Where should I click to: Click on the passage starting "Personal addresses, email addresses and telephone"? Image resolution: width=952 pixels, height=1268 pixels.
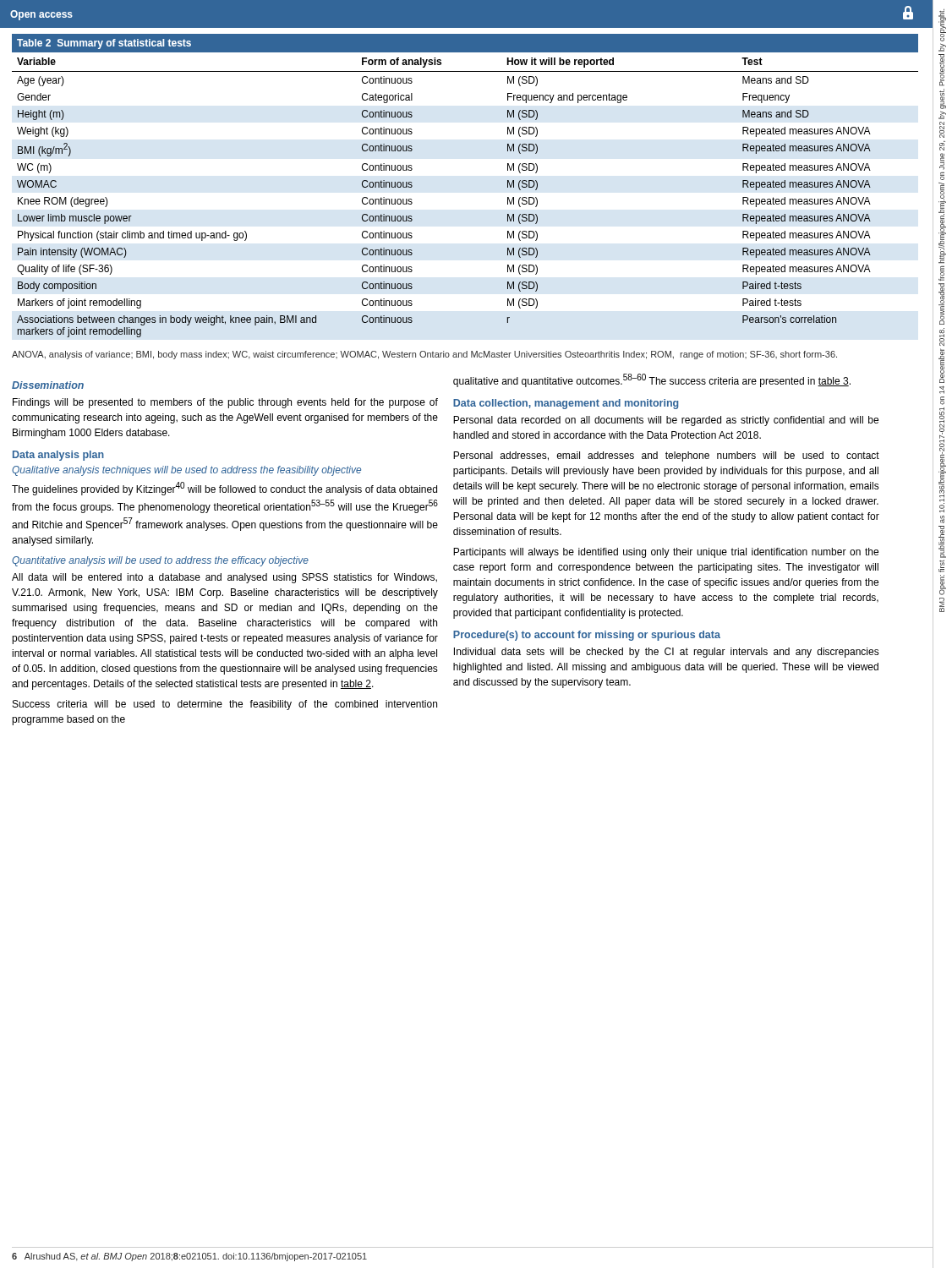click(666, 494)
